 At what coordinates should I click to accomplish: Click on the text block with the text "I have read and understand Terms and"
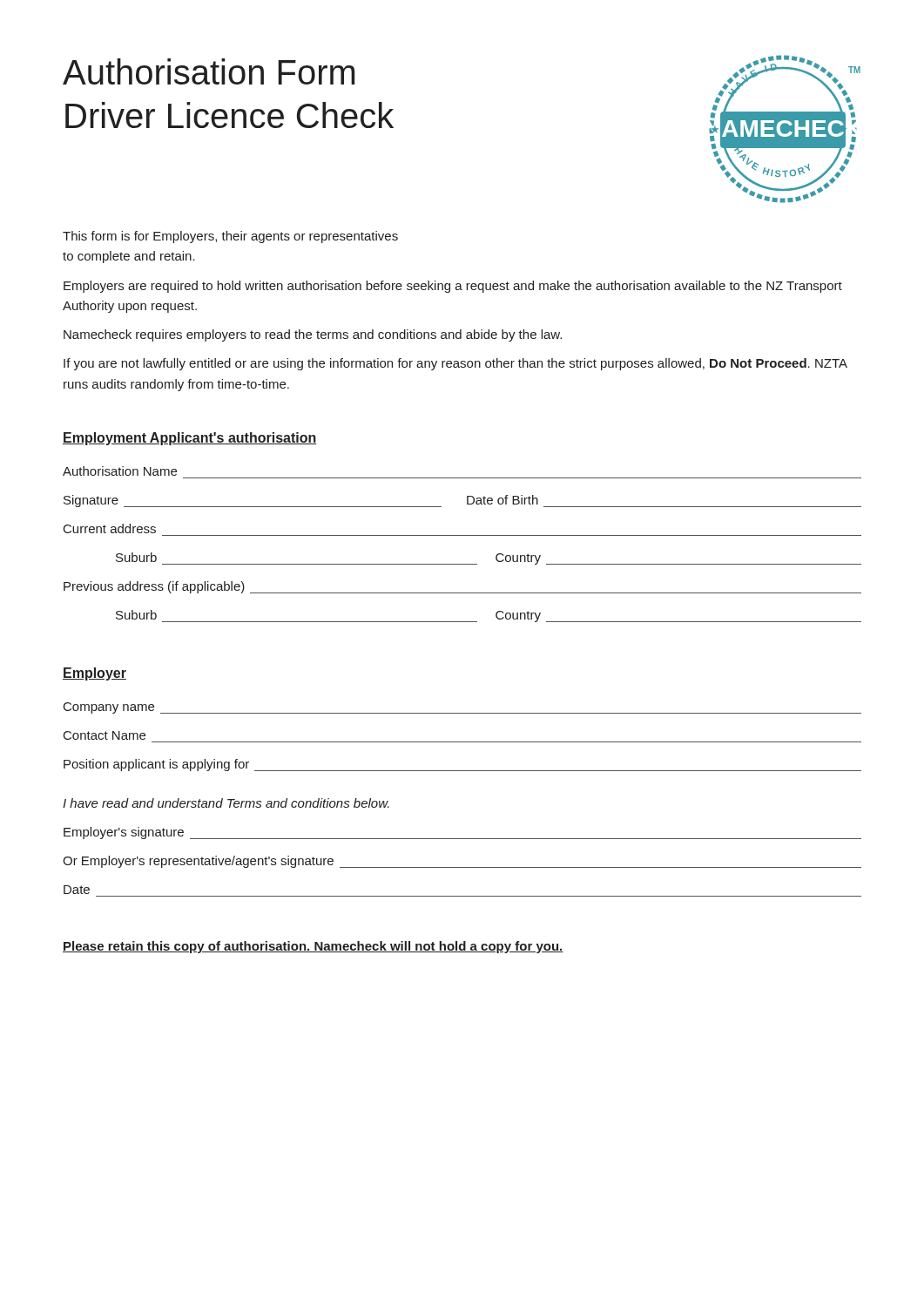(x=227, y=803)
